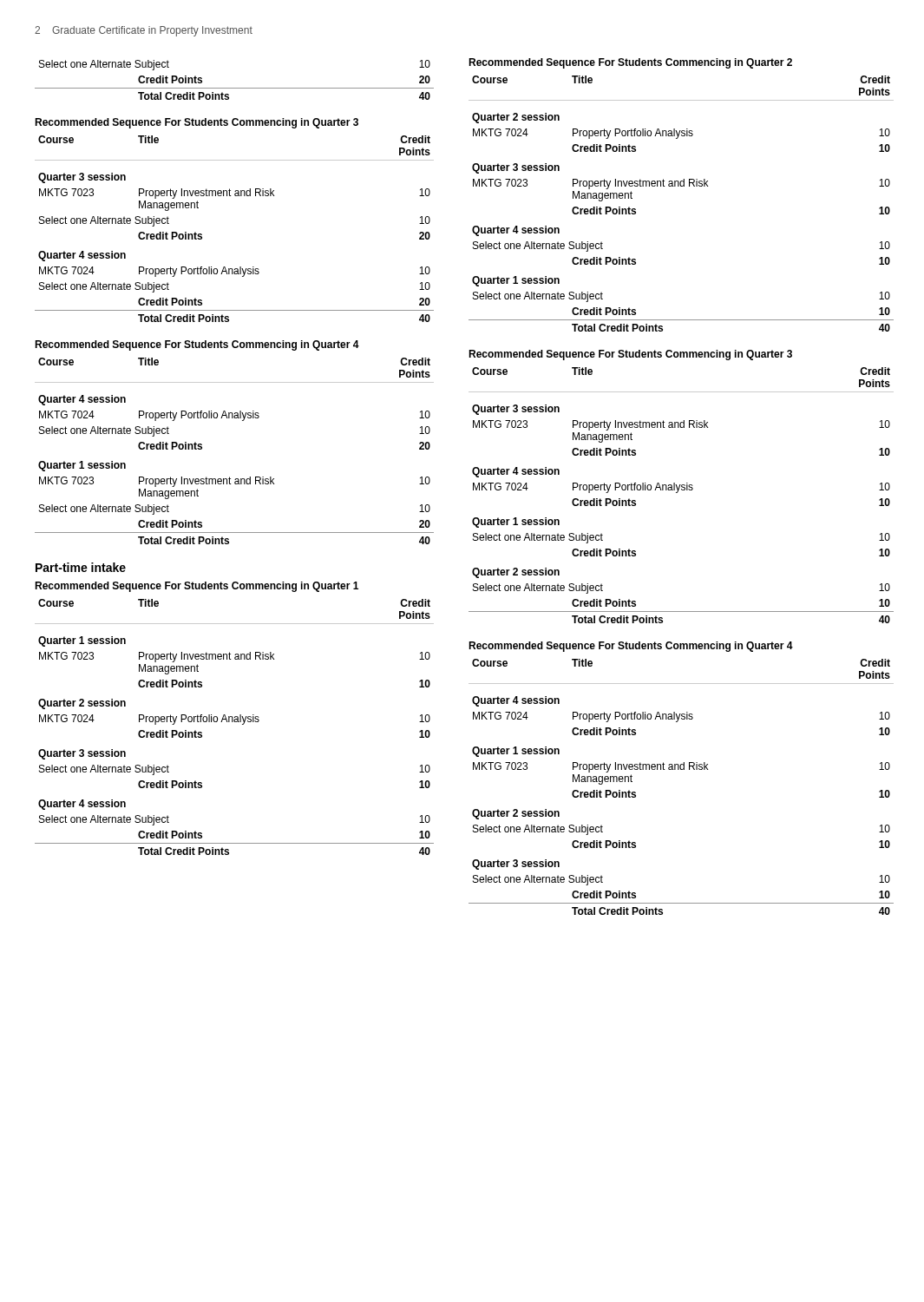Click on the section header that reads "Part-time intake"
924x1302 pixels.
[80, 568]
